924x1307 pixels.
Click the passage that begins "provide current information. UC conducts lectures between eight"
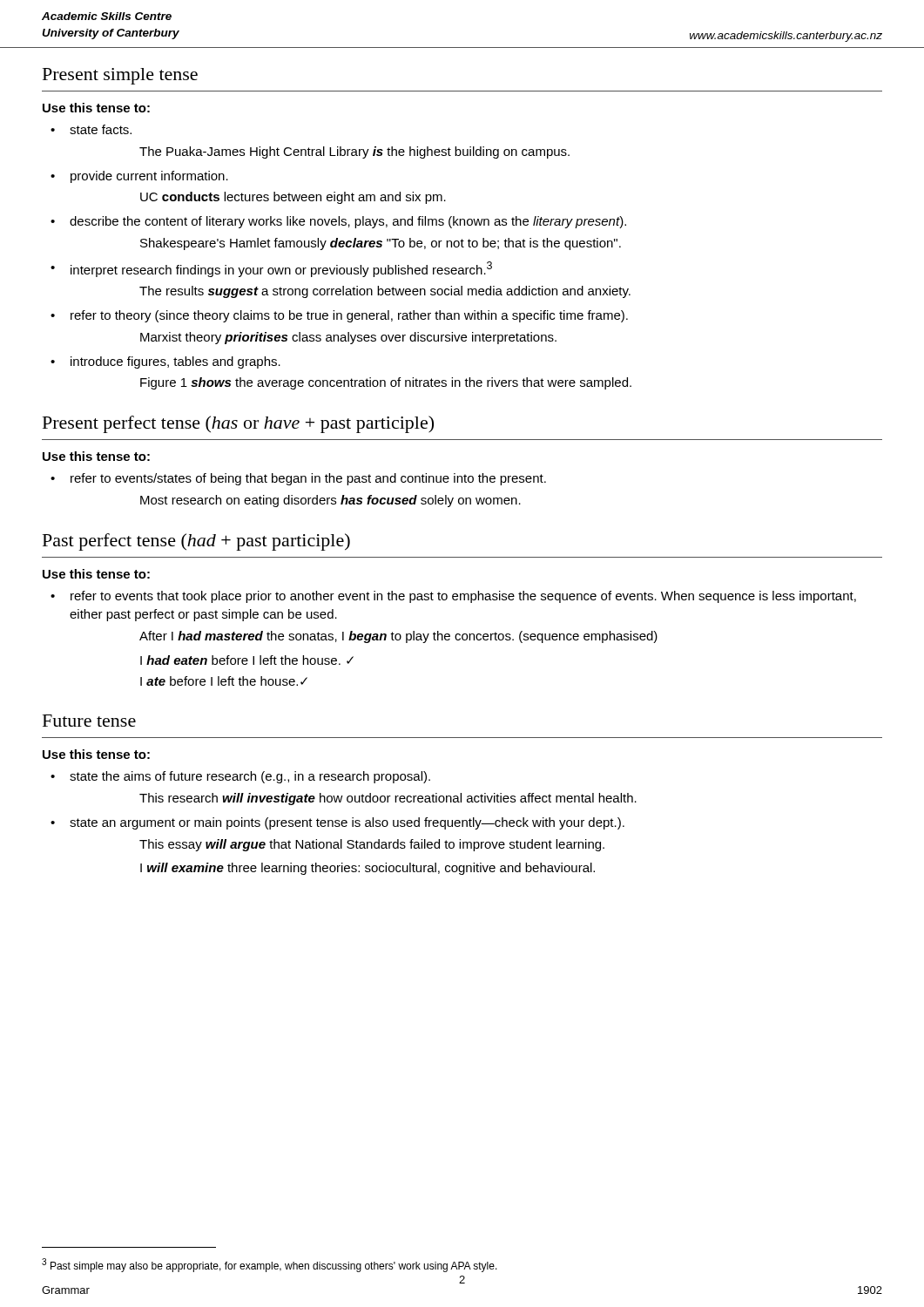coord(149,177)
